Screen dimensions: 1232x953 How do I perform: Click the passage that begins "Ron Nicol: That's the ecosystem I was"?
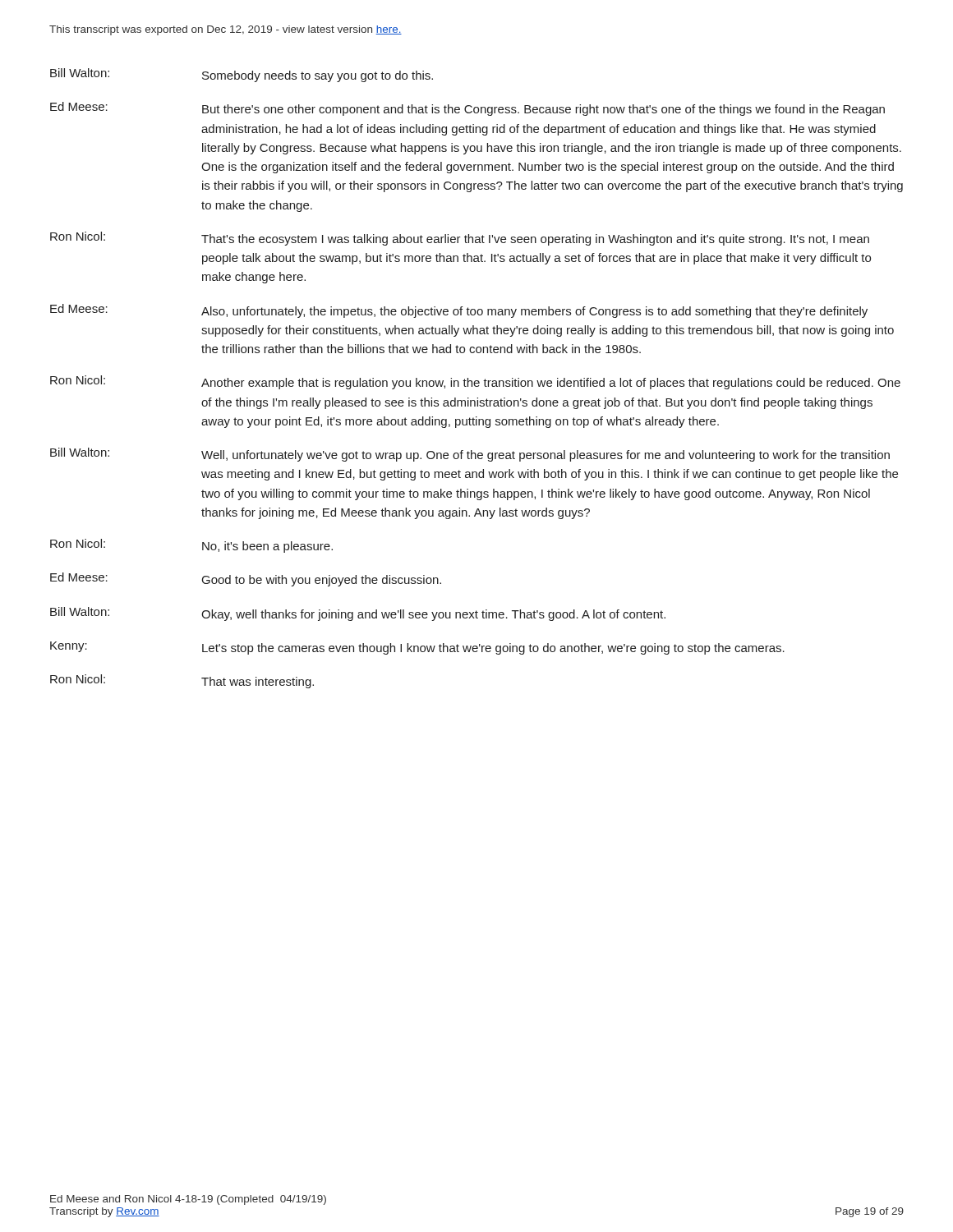pyautogui.click(x=476, y=258)
